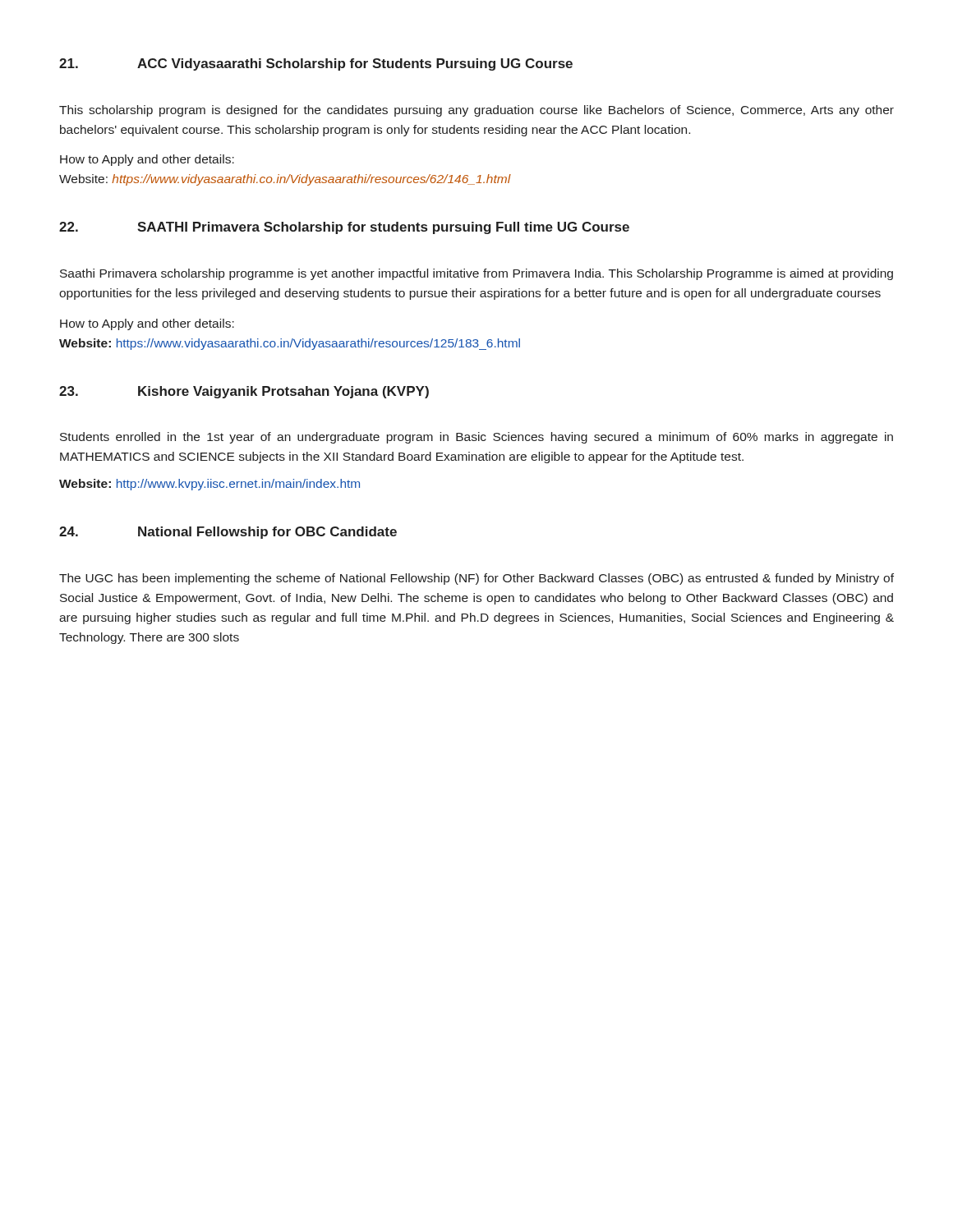Navigate to the element starting "This scholarship program is"
The width and height of the screenshot is (953, 1232).
coord(476,120)
